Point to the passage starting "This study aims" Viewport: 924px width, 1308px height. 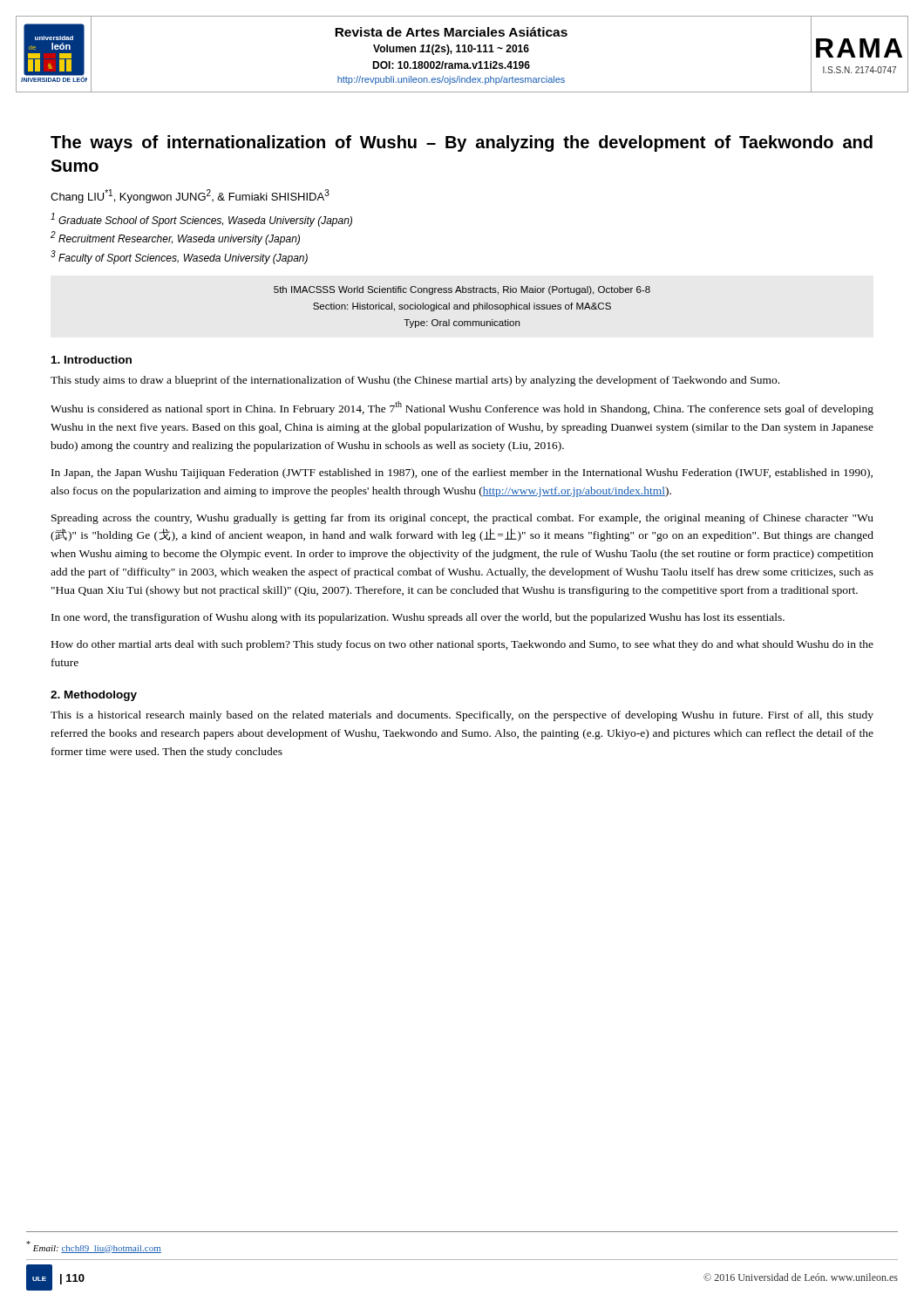click(415, 379)
